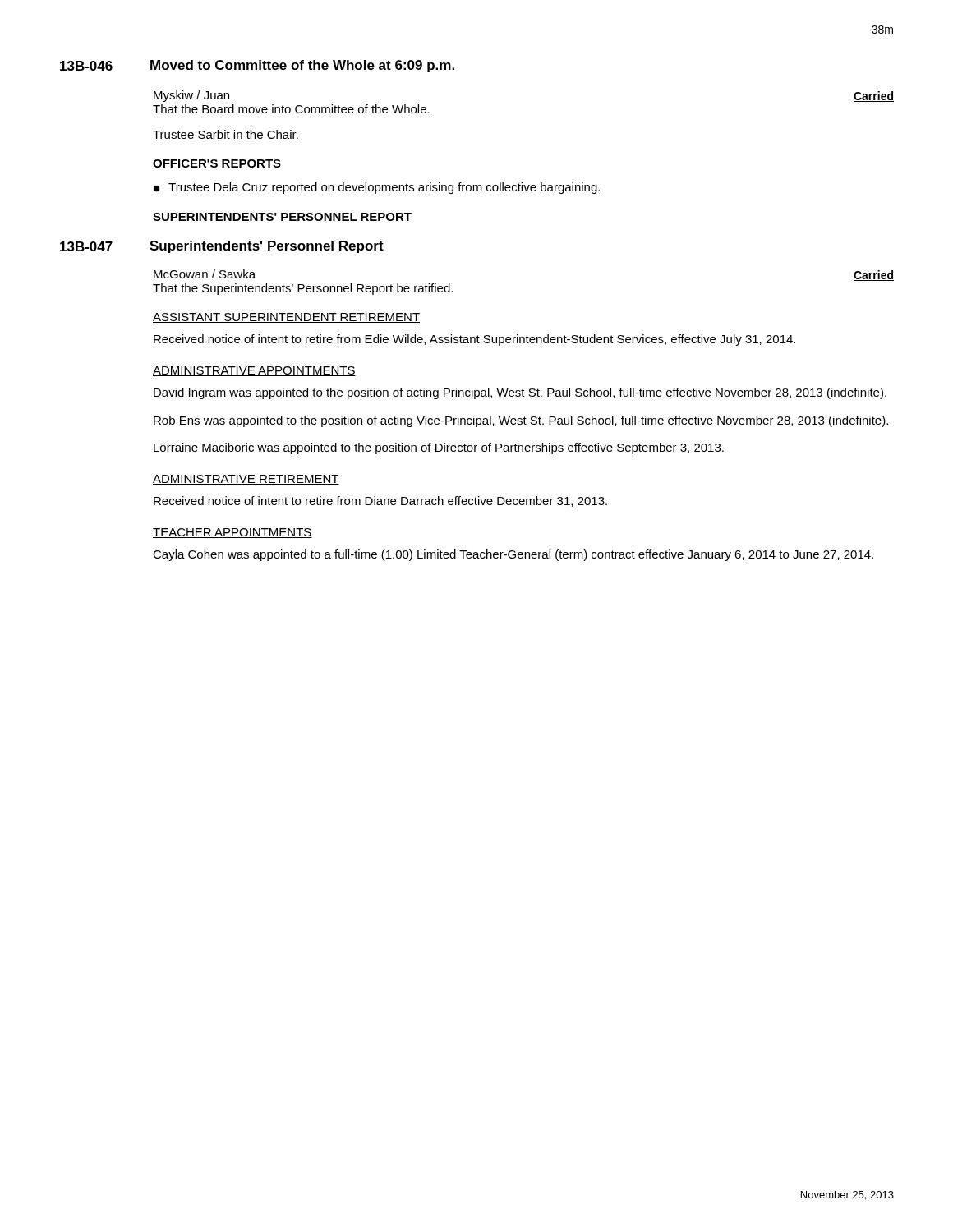Click on the text block containing "Received notice of intent to retire from Edie"

(x=475, y=339)
